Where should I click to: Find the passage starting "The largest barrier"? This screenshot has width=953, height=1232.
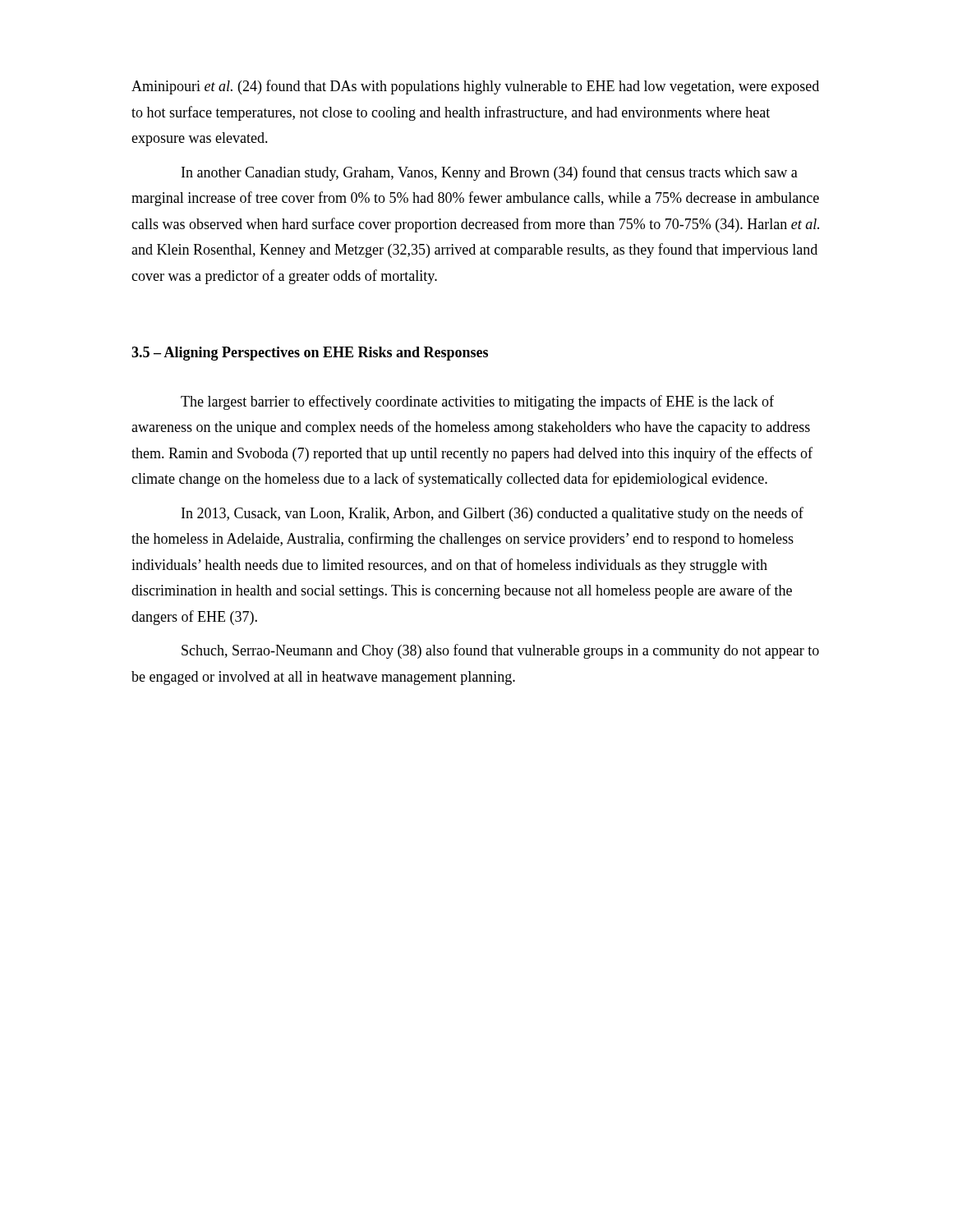click(x=476, y=441)
